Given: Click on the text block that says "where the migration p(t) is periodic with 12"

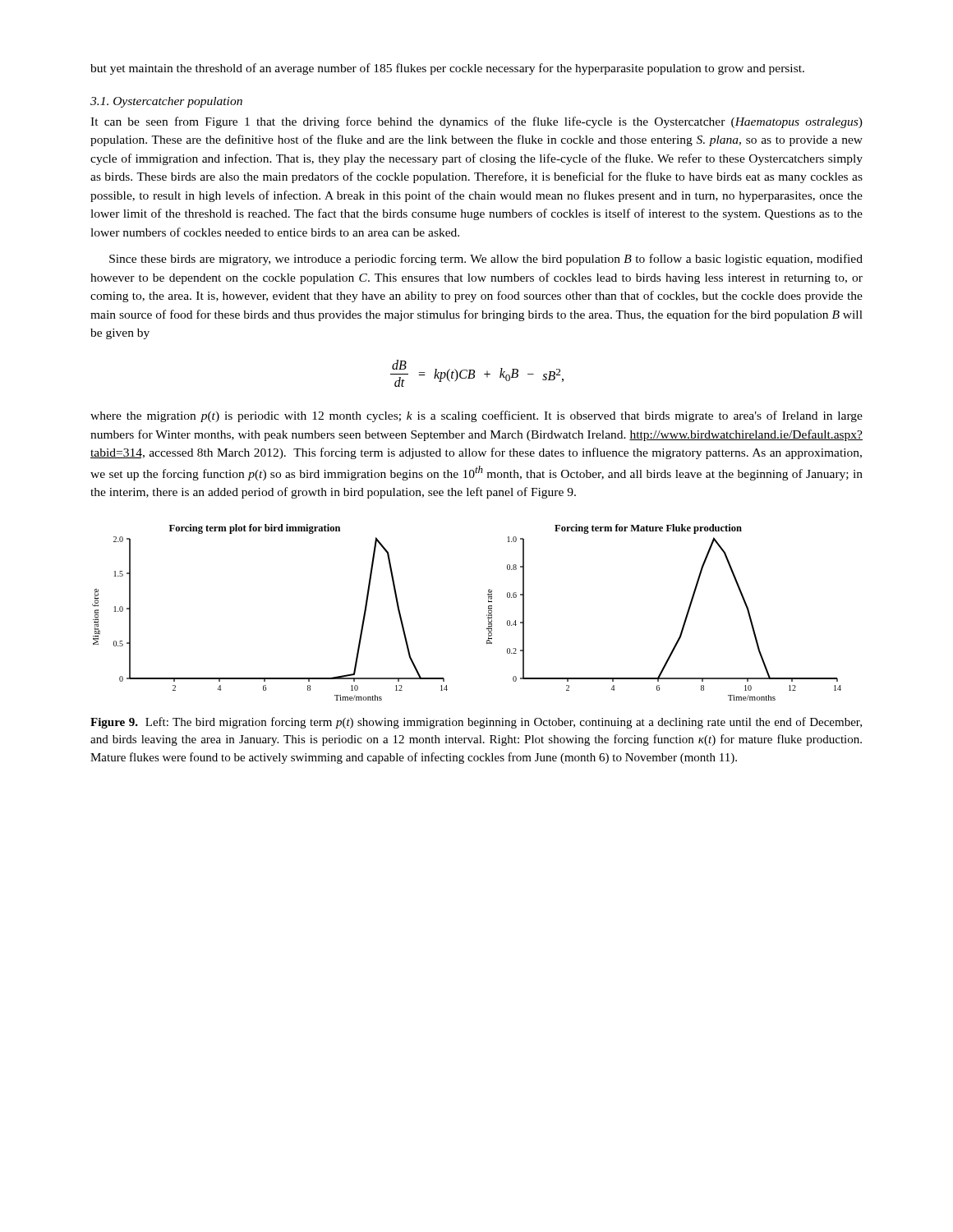Looking at the screenshot, I should (476, 453).
